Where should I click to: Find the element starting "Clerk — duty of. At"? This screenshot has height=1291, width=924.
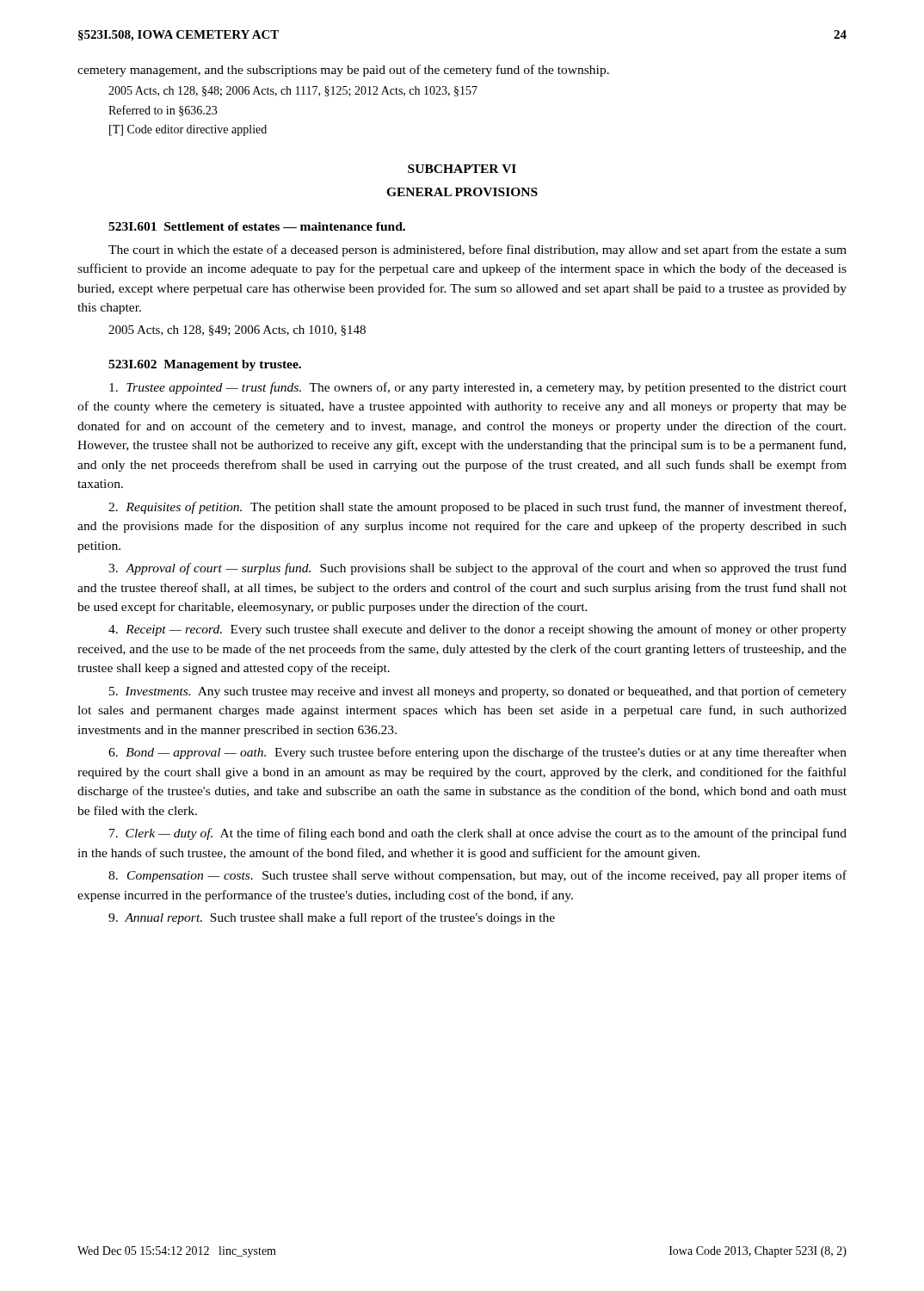[x=462, y=843]
